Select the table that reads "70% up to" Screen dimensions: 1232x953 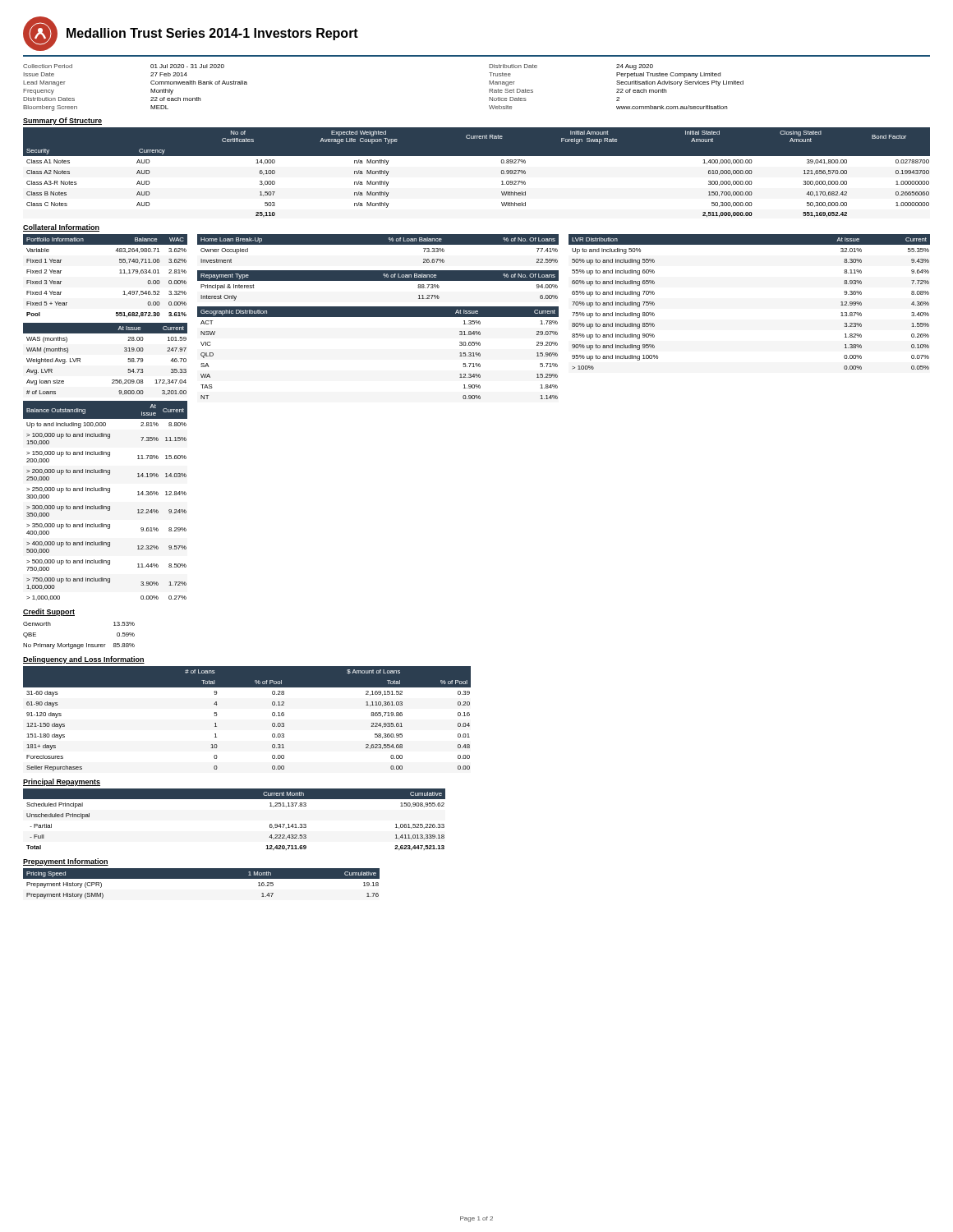coord(749,304)
